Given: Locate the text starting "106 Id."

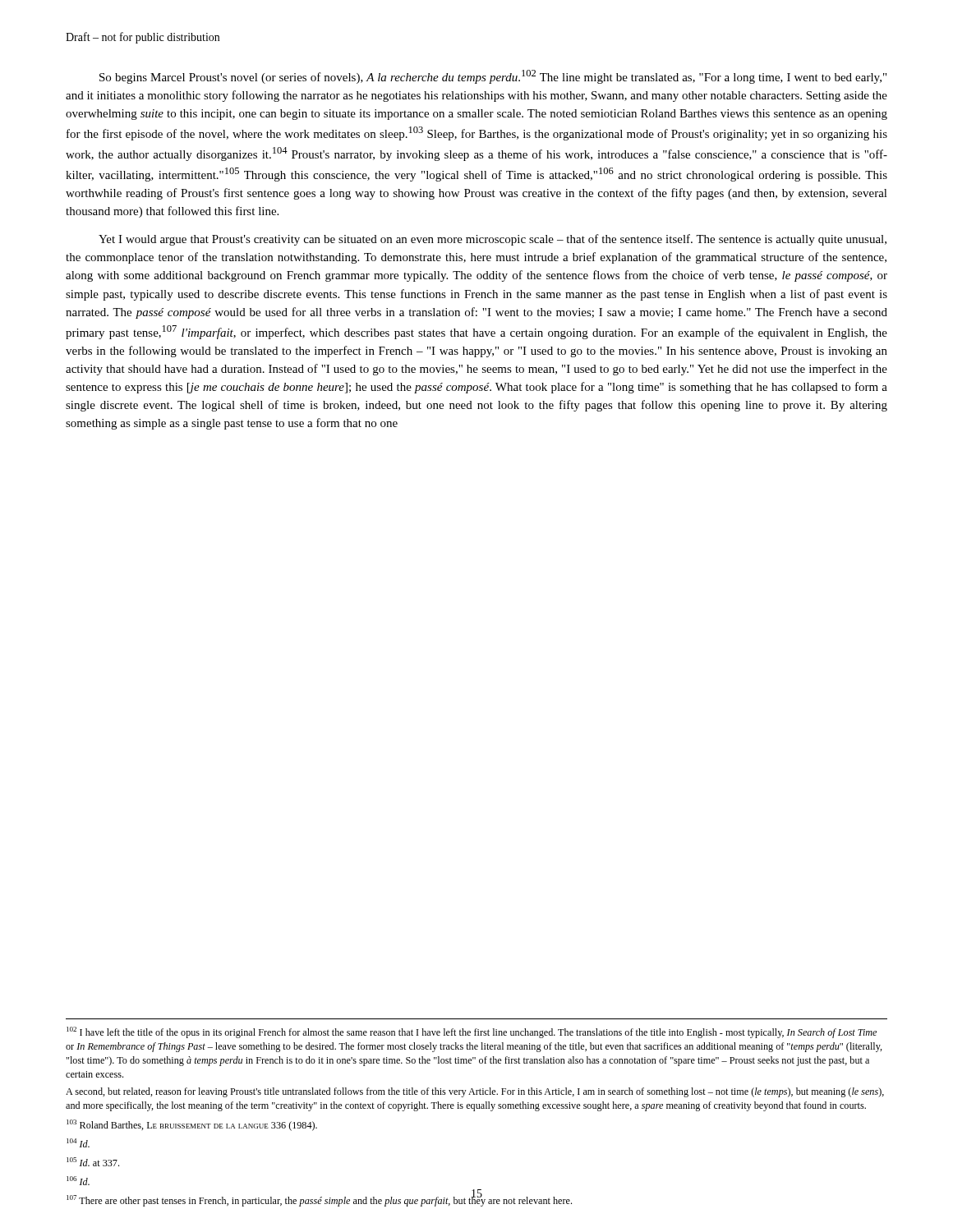Looking at the screenshot, I should point(78,1181).
